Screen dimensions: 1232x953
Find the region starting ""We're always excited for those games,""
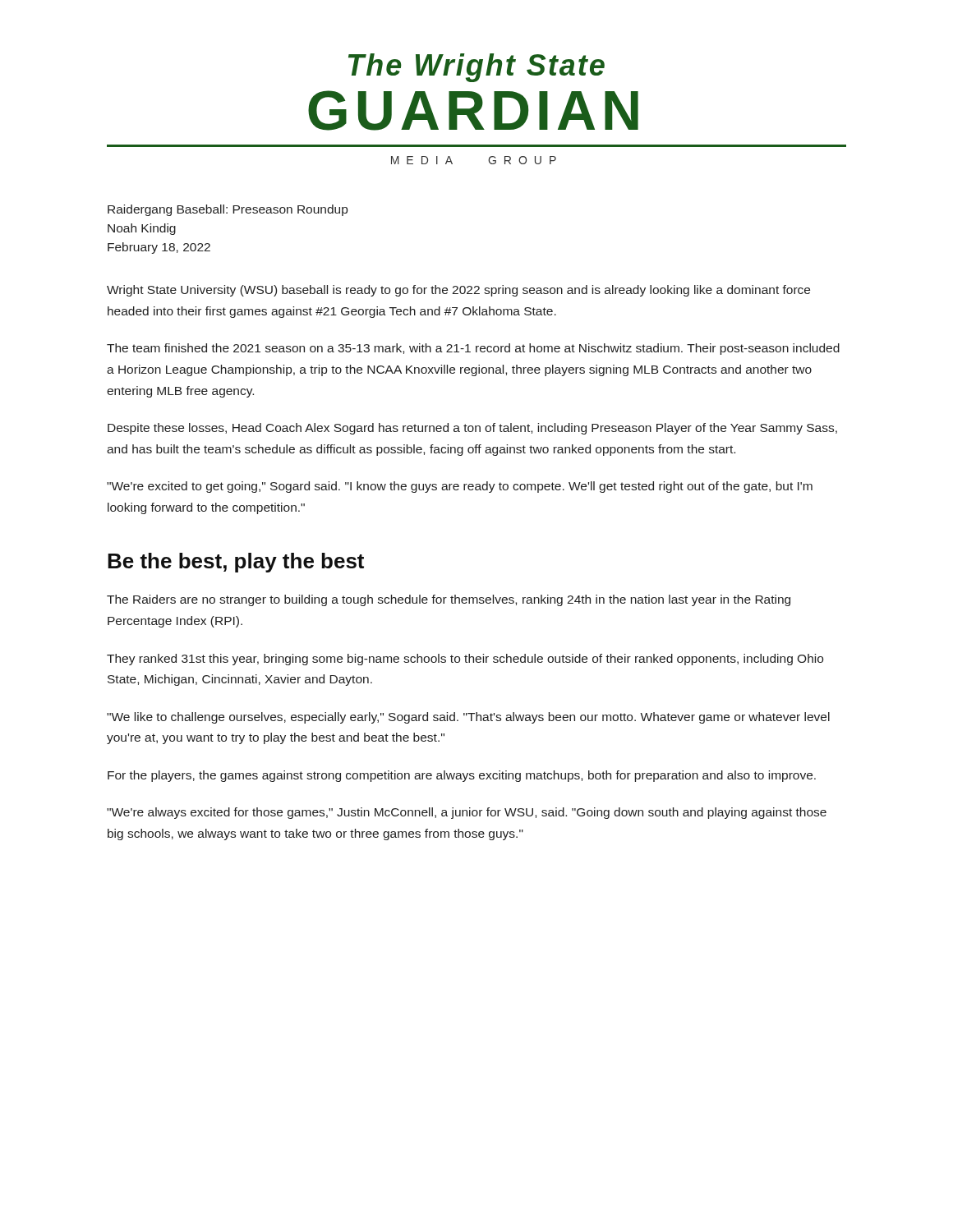[467, 823]
